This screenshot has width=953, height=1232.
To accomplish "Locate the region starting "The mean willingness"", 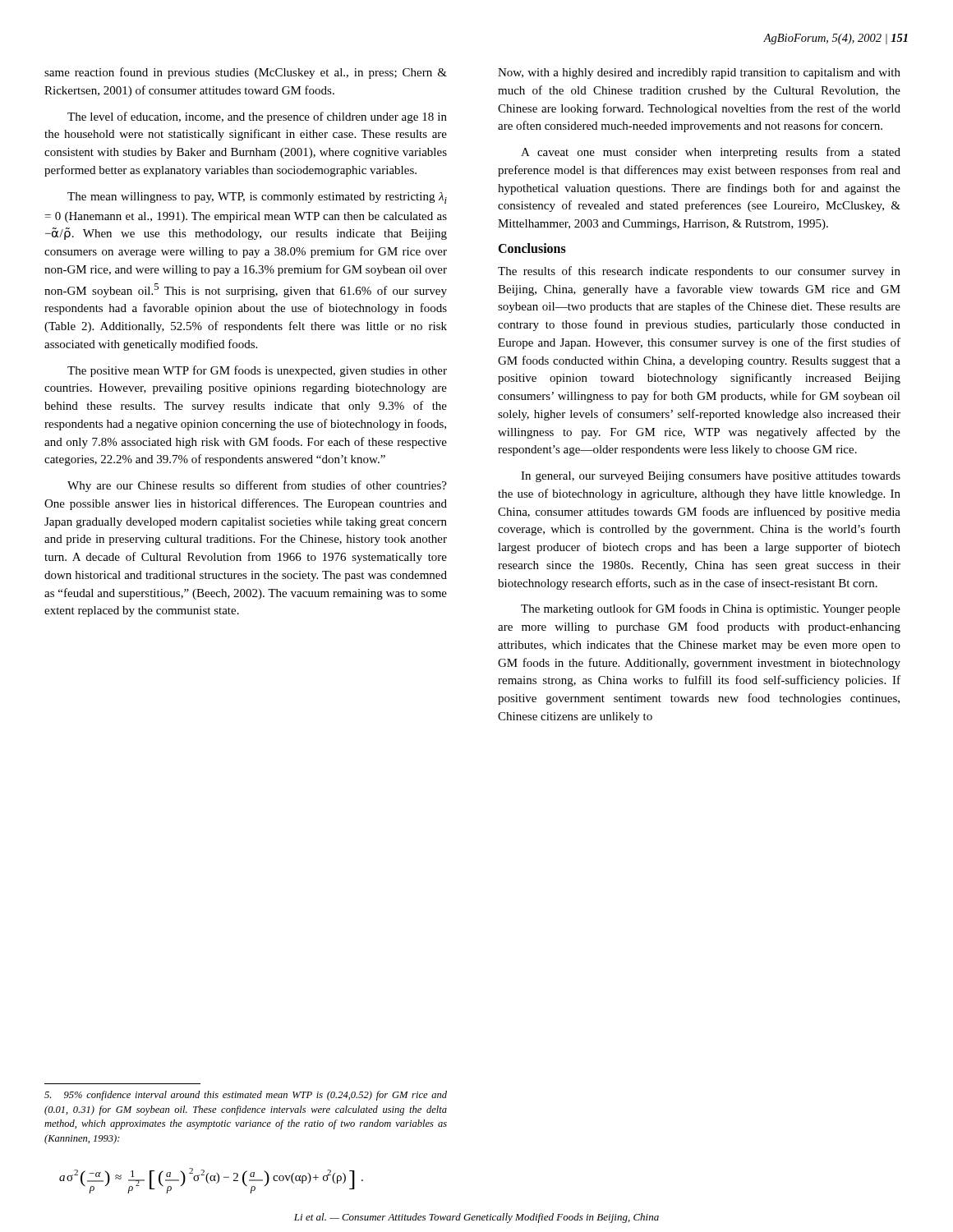I will coord(246,271).
